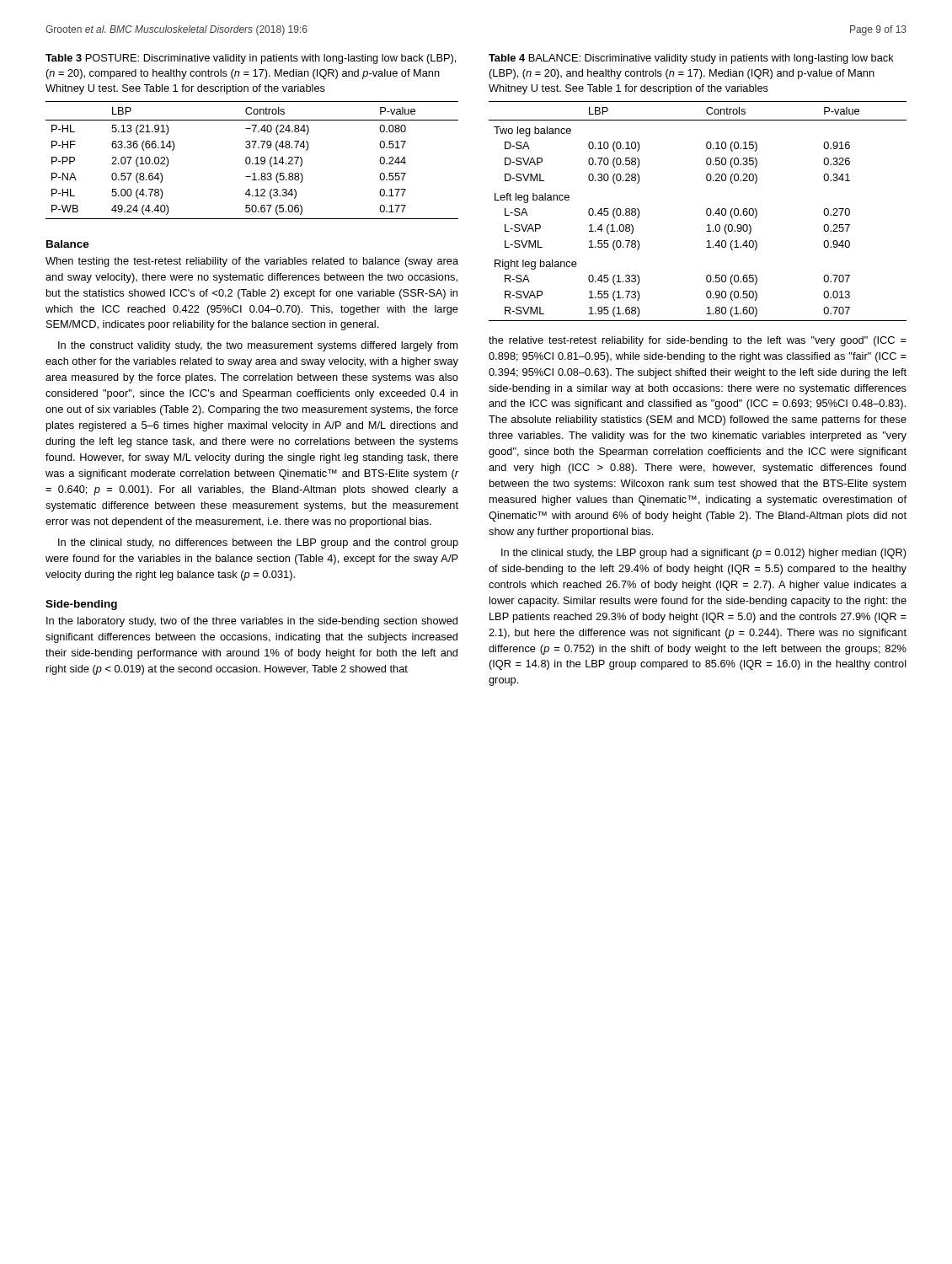Locate the table with the text "1.95 (1.68)"

698,211
